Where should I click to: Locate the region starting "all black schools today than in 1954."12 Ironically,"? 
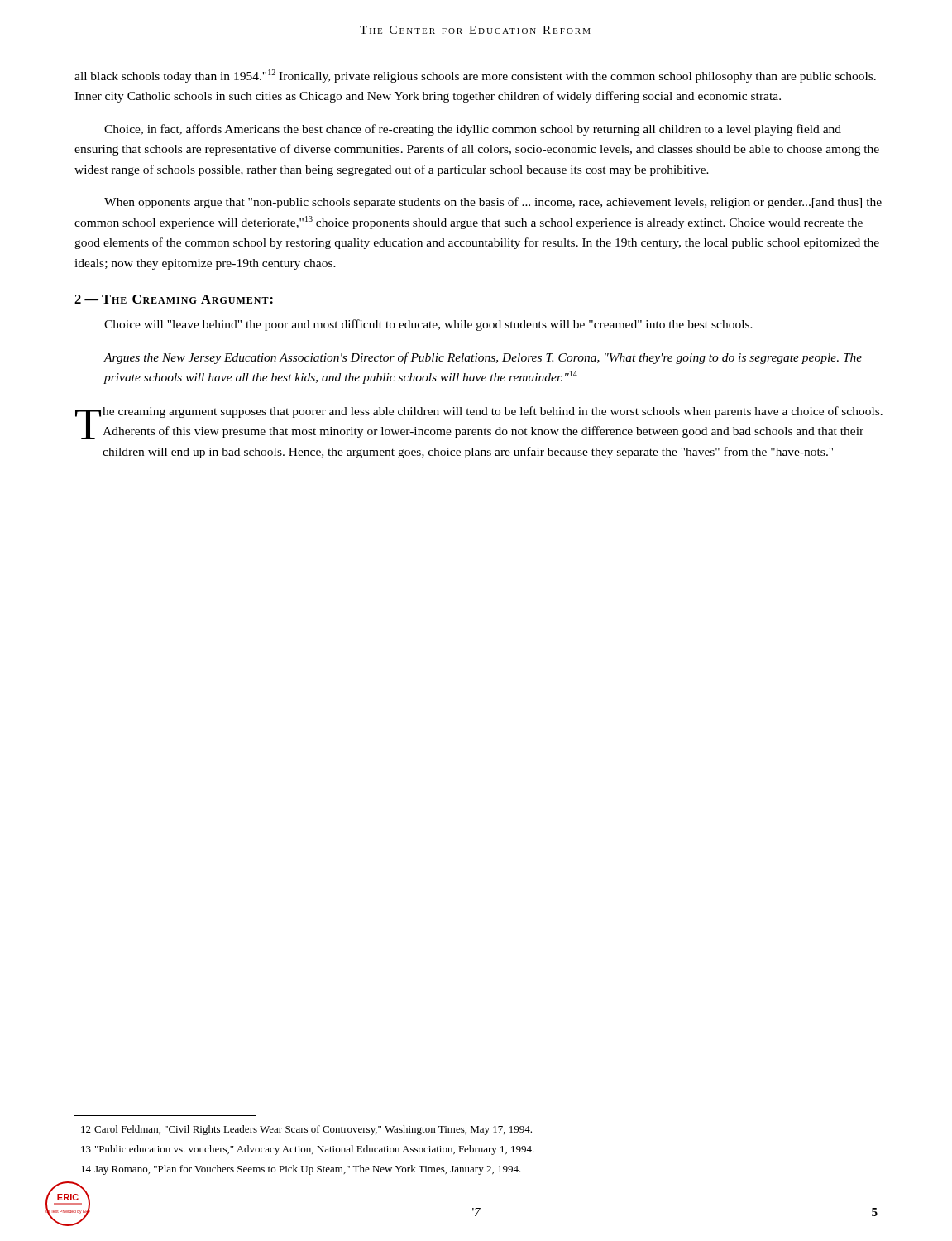click(475, 85)
